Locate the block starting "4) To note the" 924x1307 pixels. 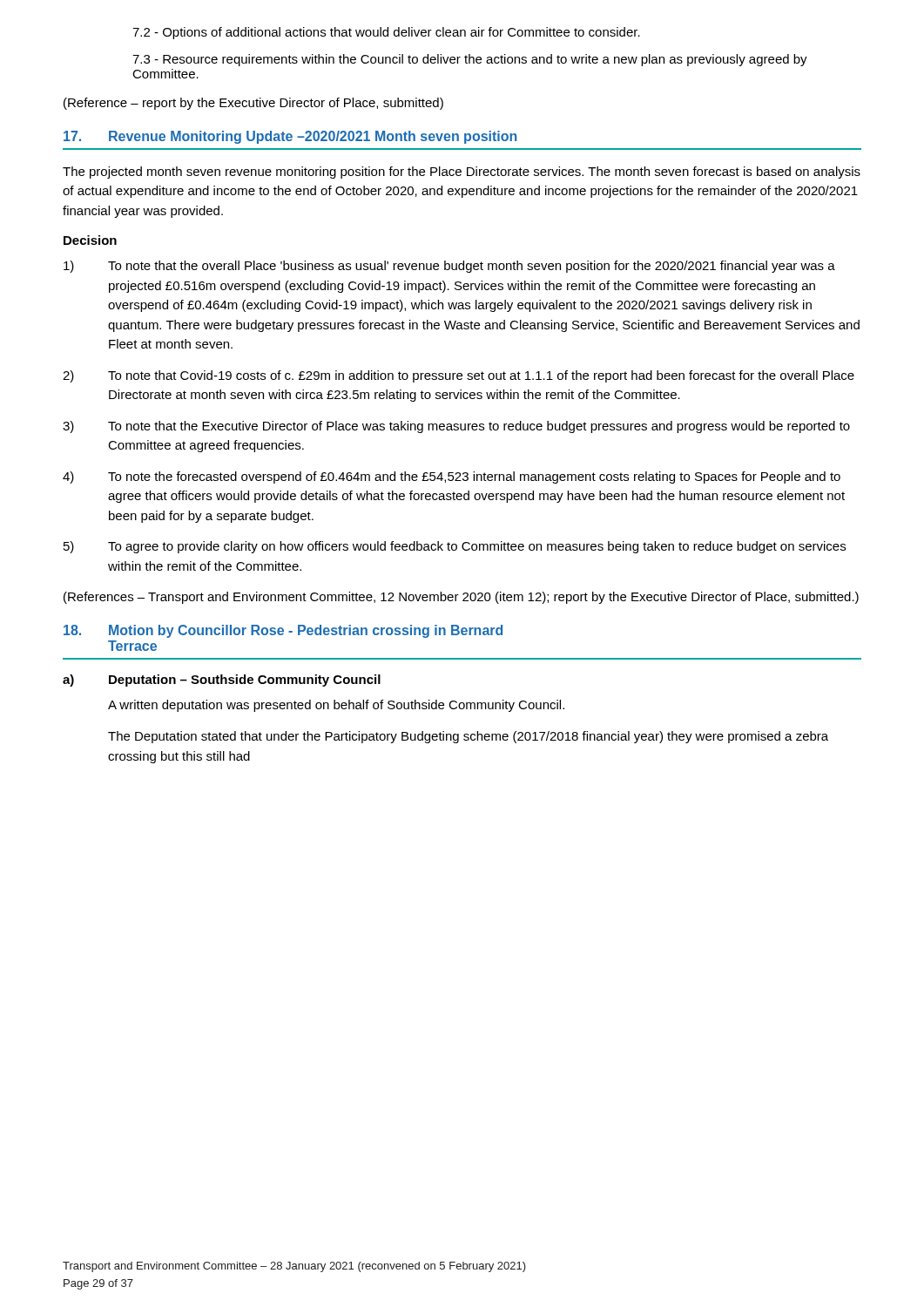(x=462, y=496)
